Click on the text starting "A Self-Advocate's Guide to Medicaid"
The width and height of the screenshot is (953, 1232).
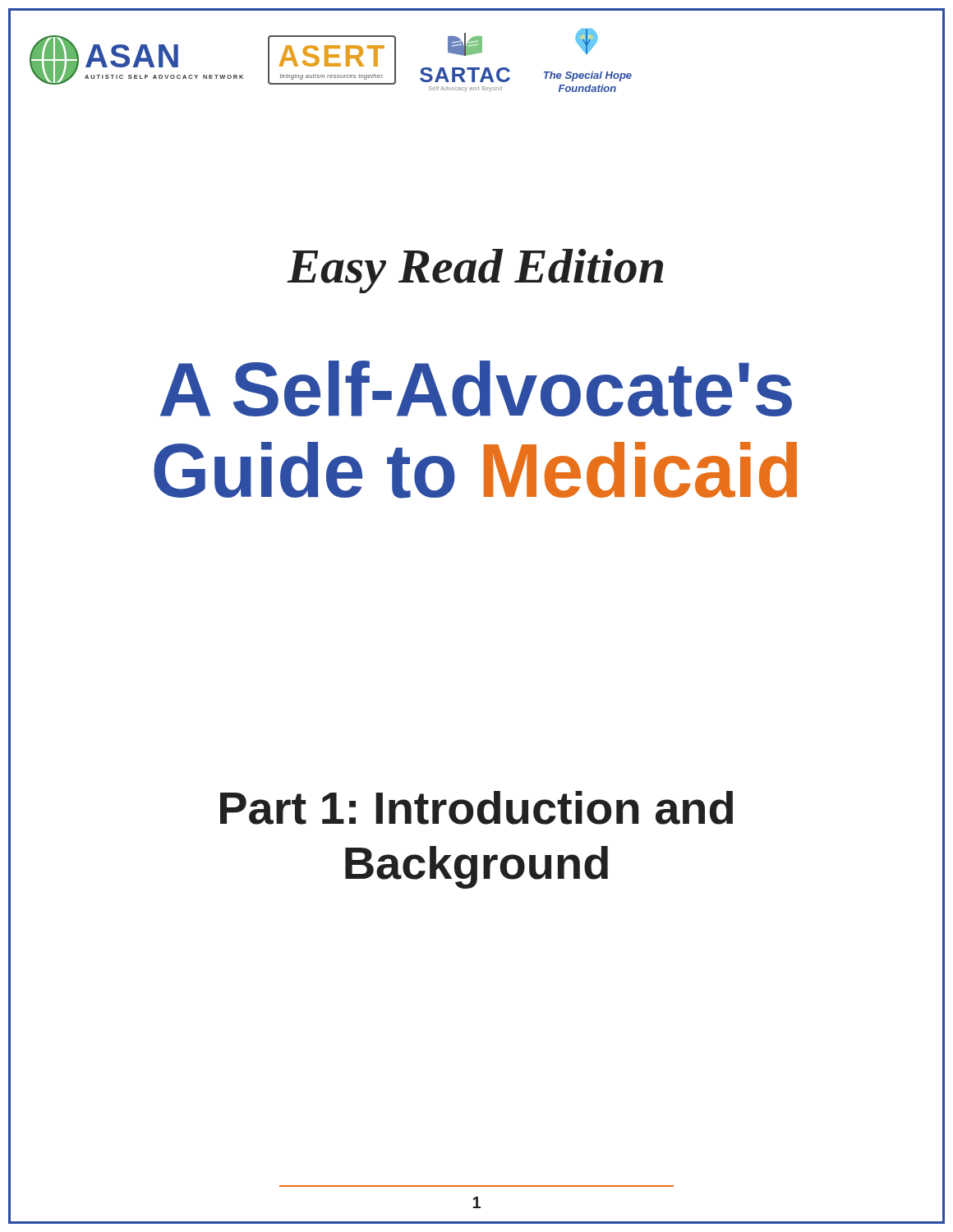pos(476,431)
